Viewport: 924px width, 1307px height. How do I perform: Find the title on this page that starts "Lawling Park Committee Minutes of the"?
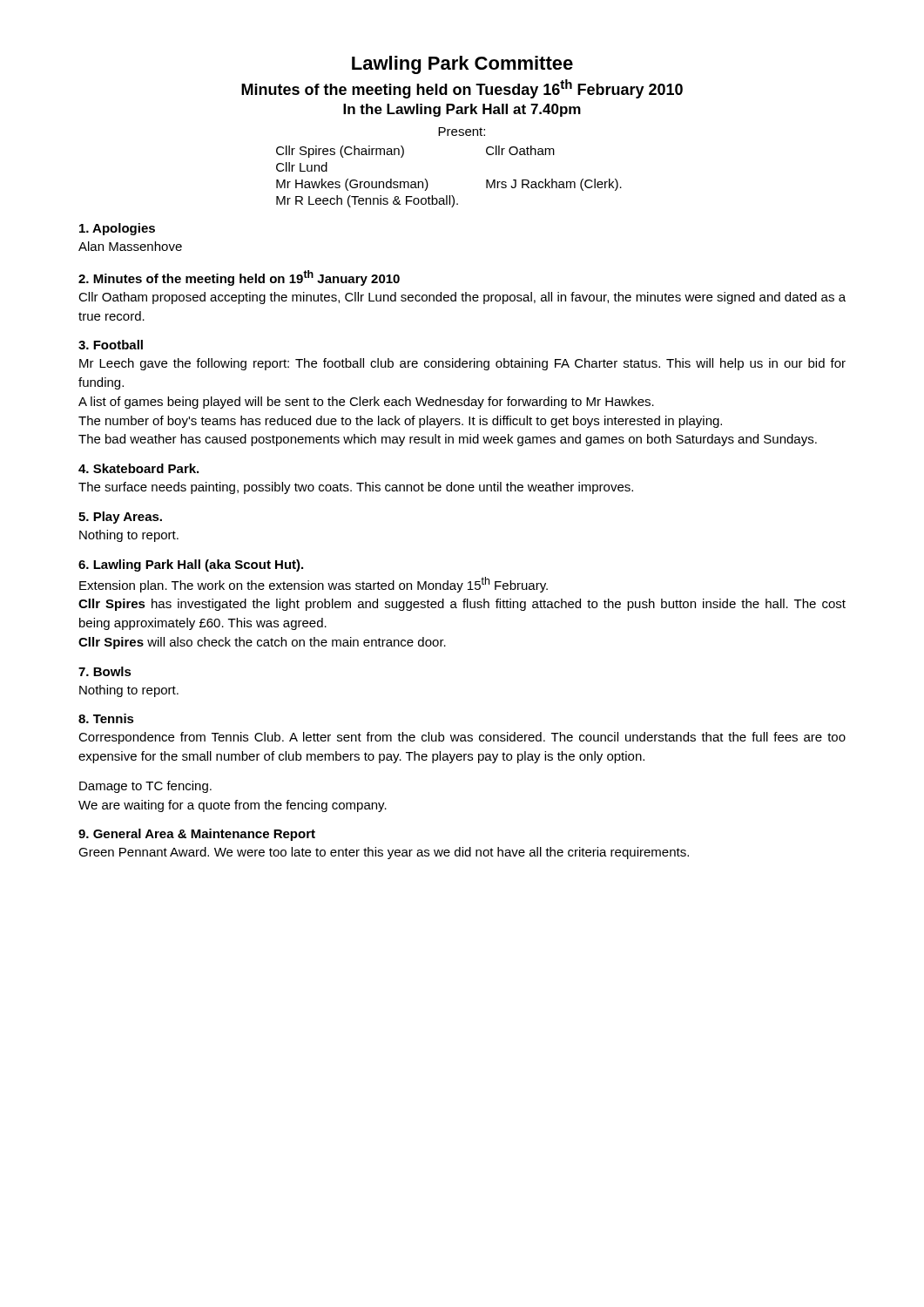[x=462, y=85]
